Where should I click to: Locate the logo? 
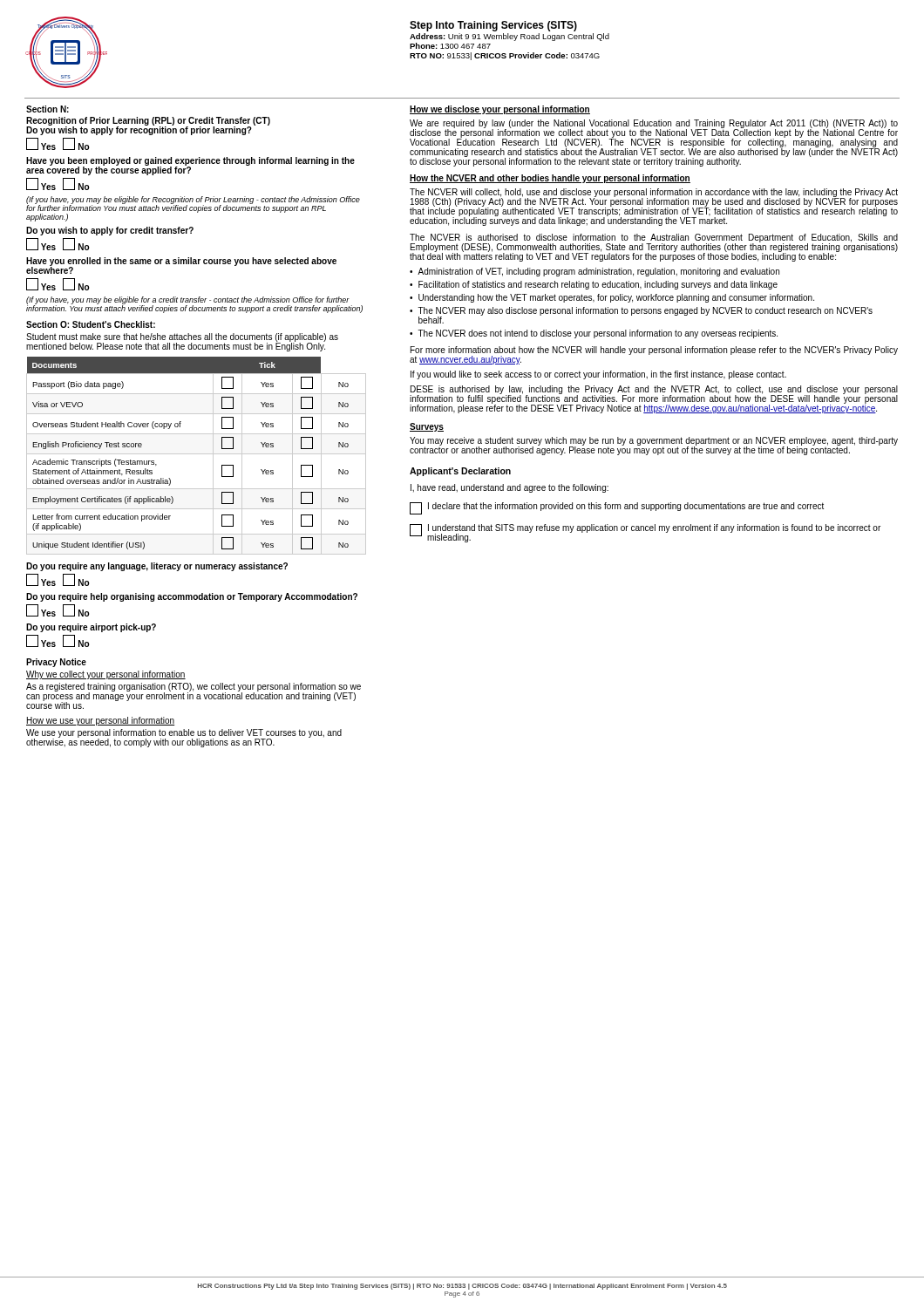pyautogui.click(x=68, y=55)
